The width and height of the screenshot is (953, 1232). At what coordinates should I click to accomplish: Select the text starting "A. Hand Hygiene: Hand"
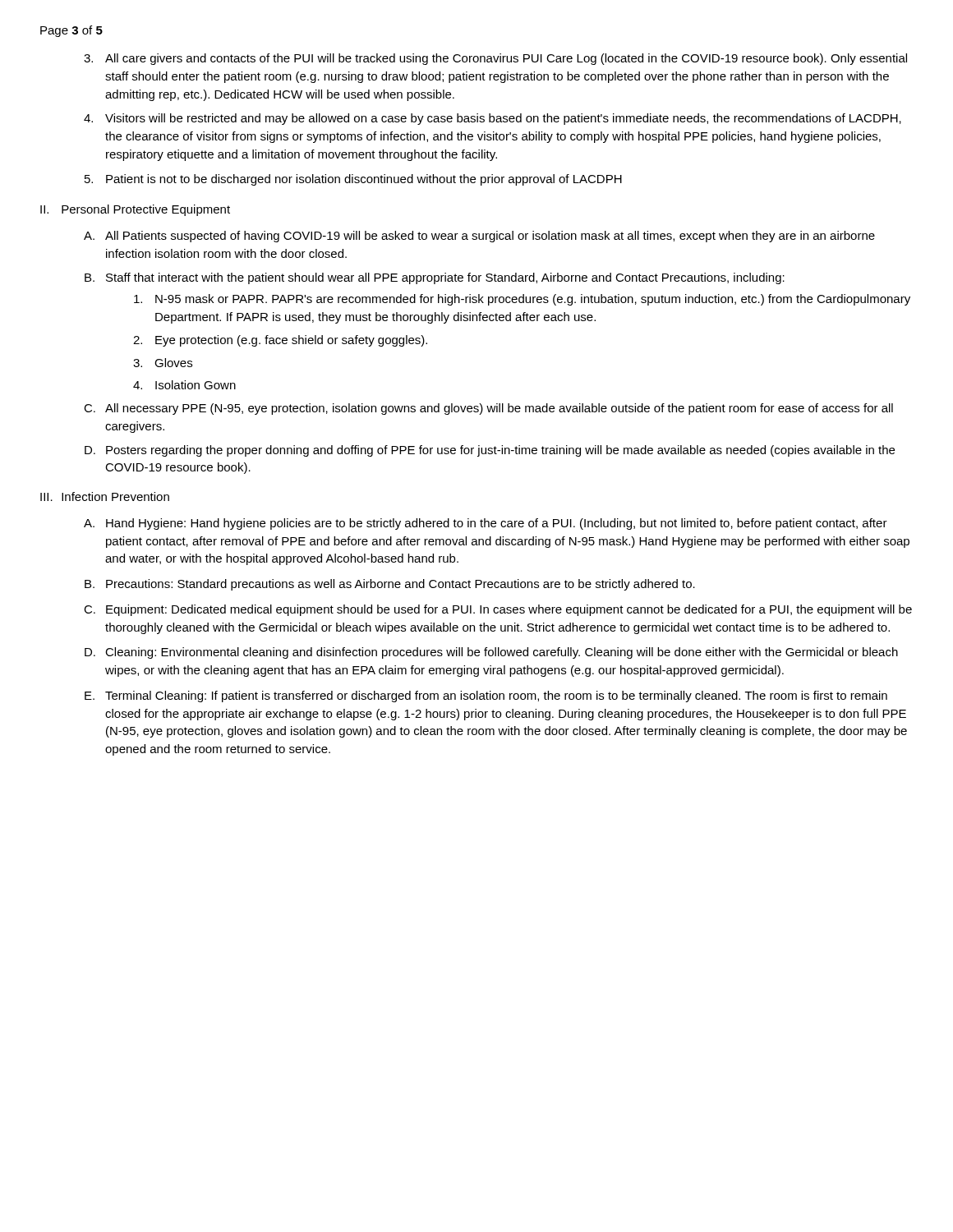pyautogui.click(x=508, y=540)
